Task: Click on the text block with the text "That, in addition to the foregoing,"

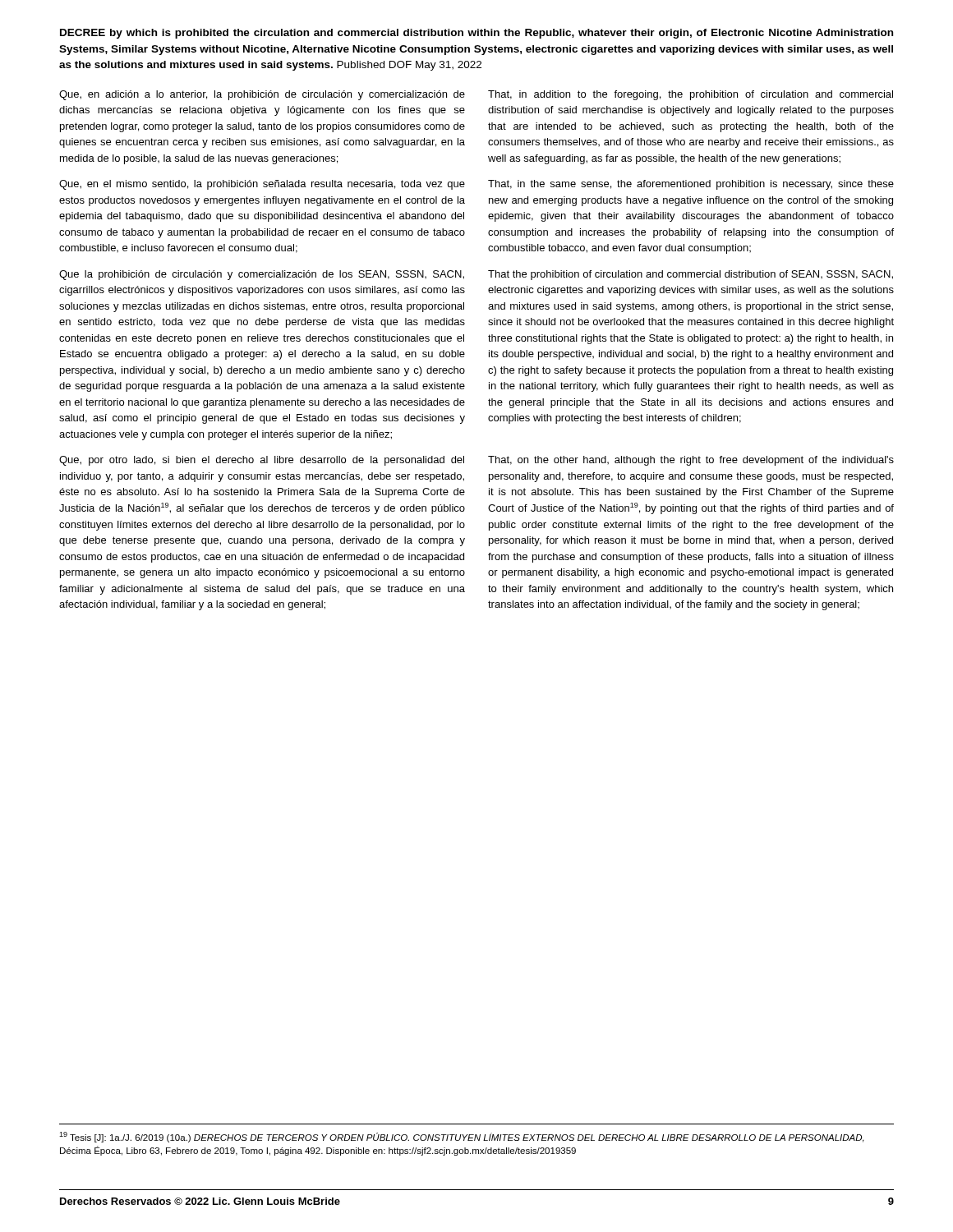Action: pos(691,126)
